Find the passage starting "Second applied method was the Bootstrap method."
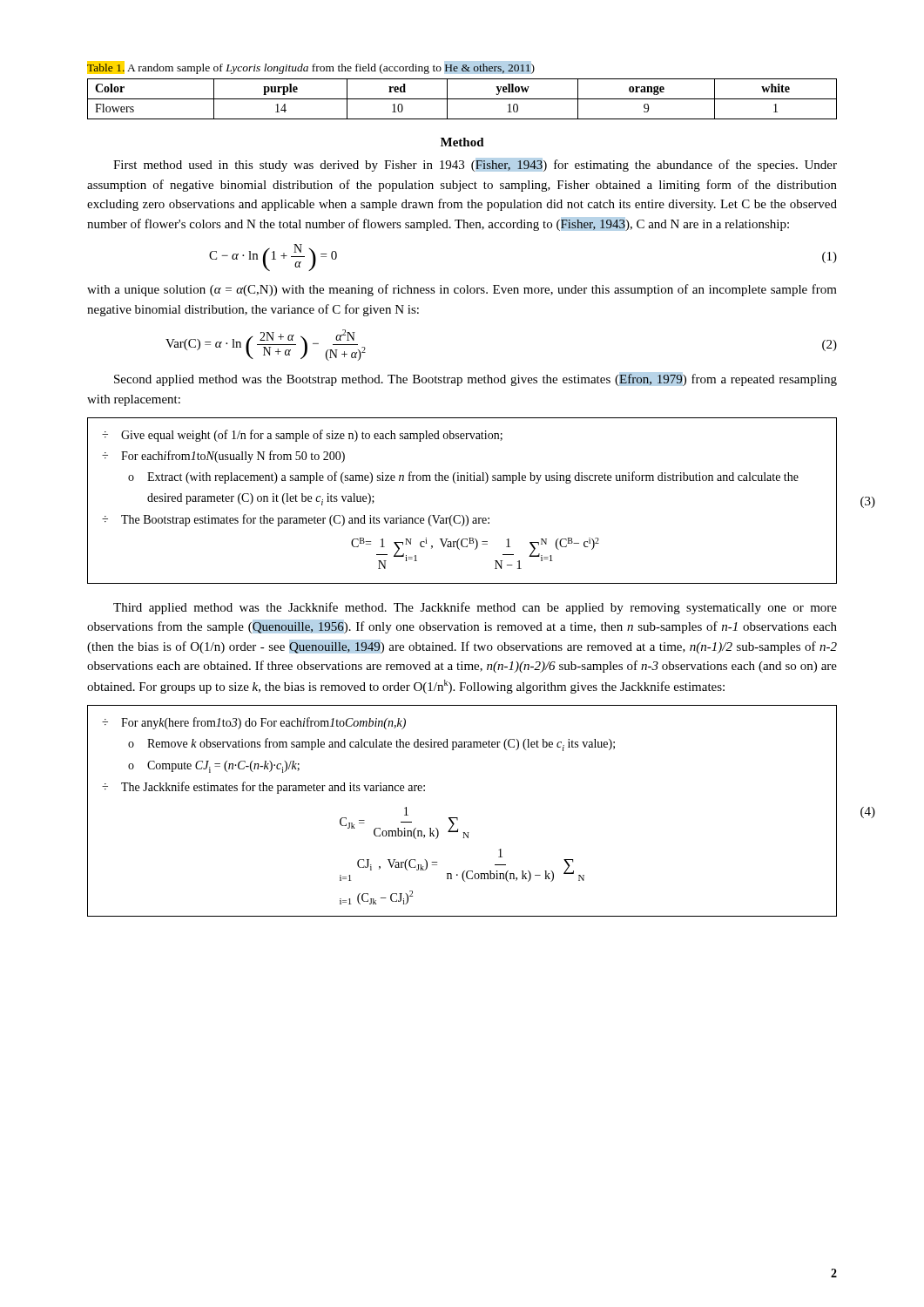The image size is (924, 1307). tap(462, 389)
